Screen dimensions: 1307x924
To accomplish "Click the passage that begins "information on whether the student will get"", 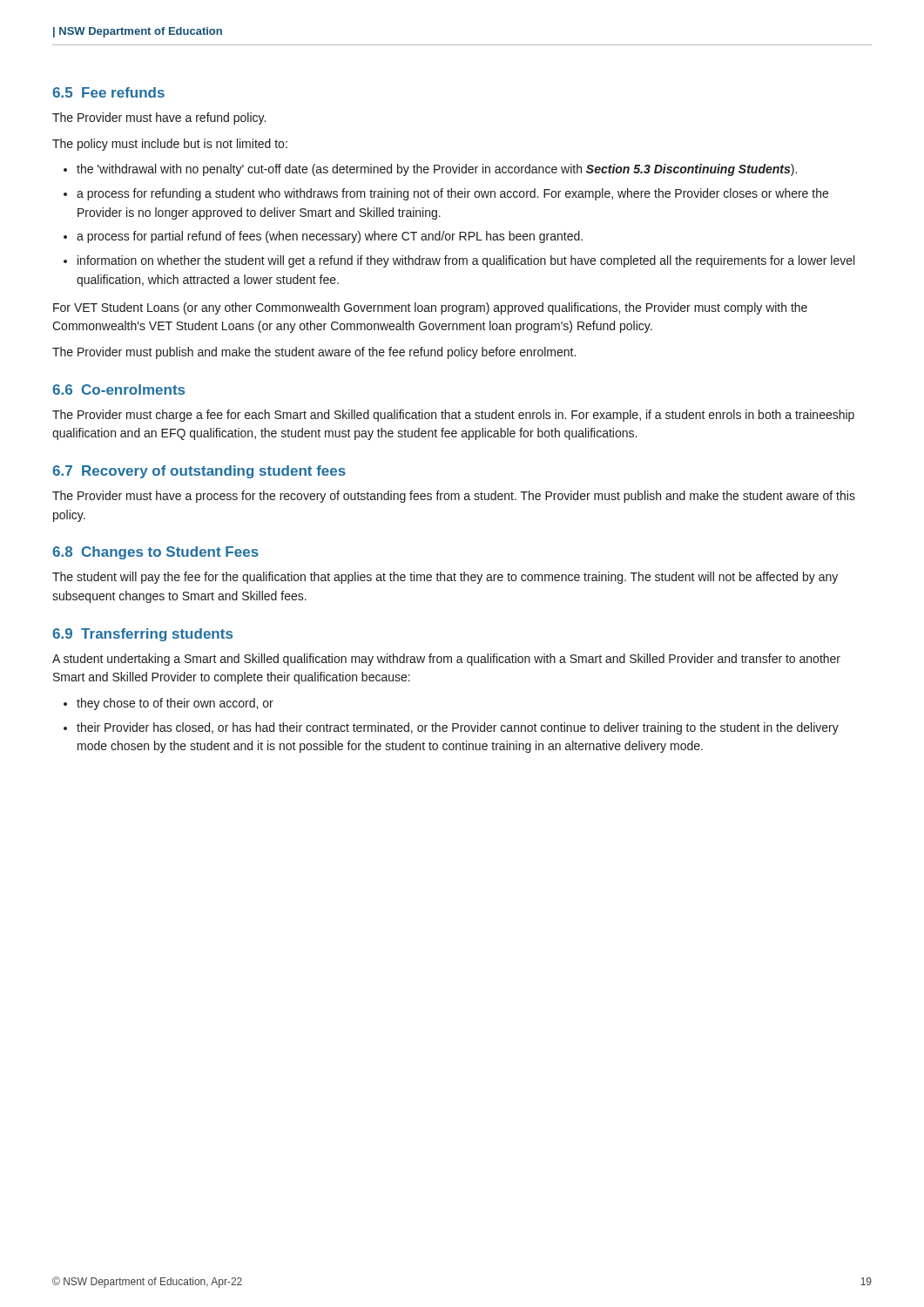I will tap(466, 270).
